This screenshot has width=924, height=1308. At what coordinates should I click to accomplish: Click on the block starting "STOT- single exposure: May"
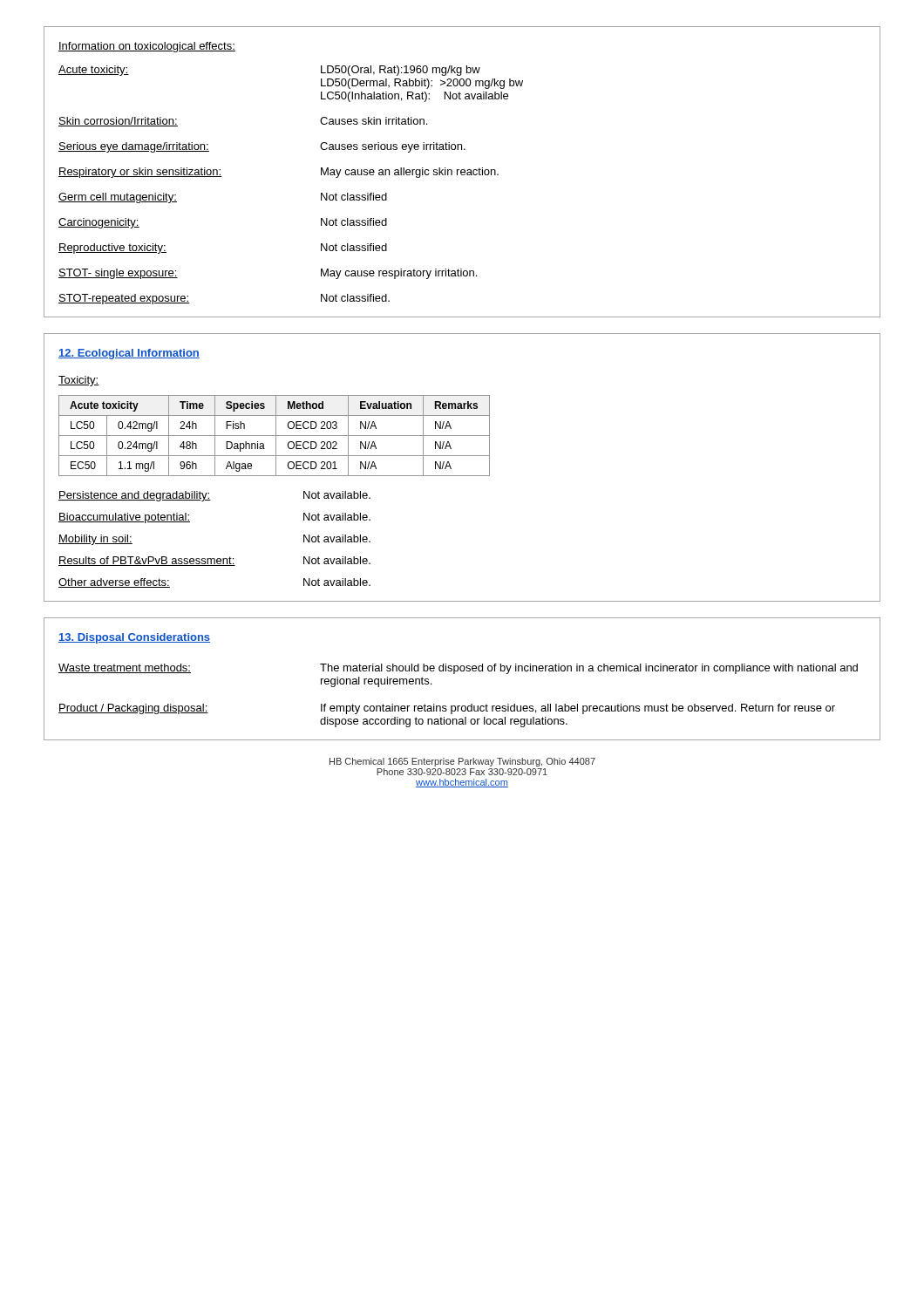tap(462, 272)
